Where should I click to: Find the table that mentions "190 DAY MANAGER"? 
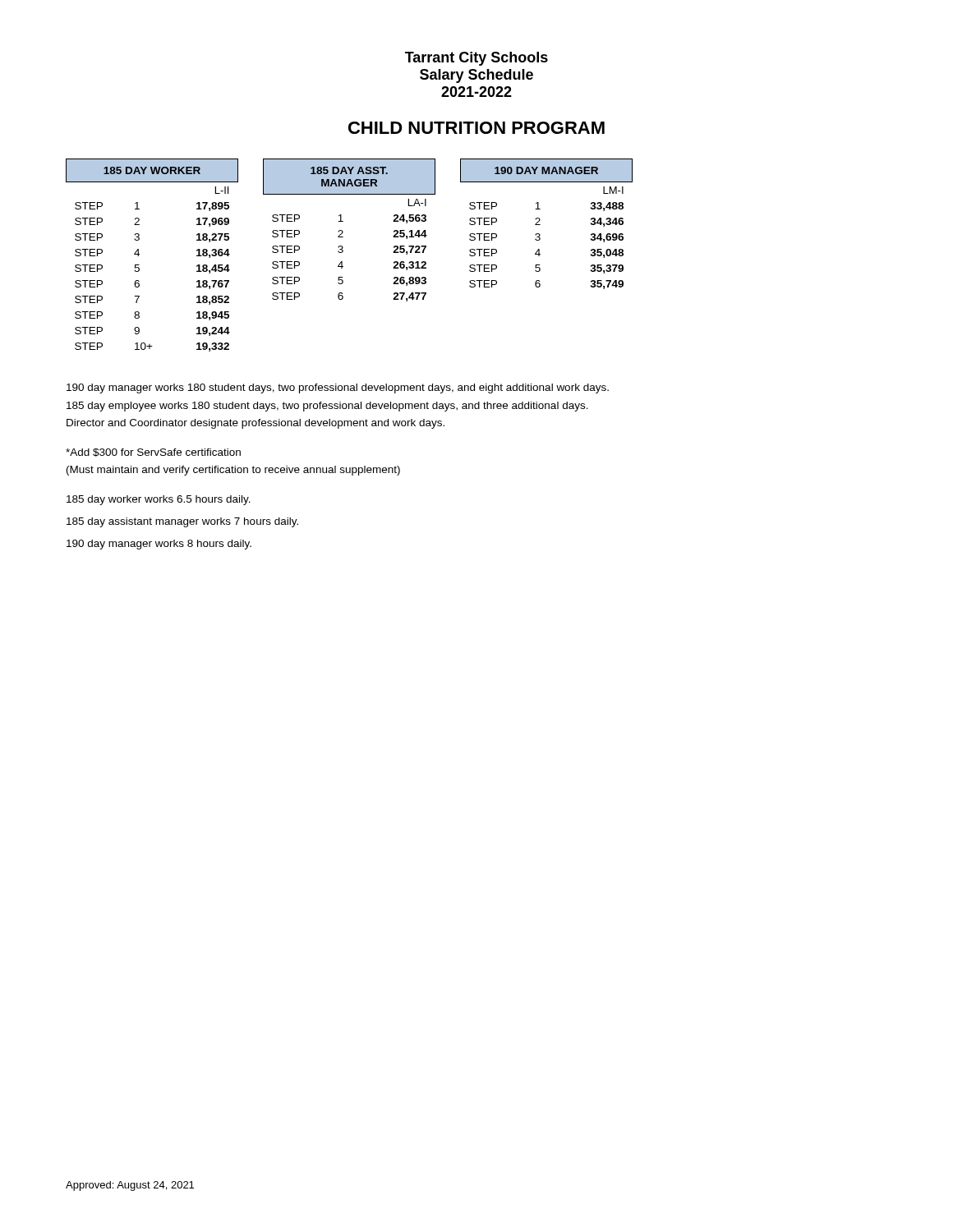546,256
